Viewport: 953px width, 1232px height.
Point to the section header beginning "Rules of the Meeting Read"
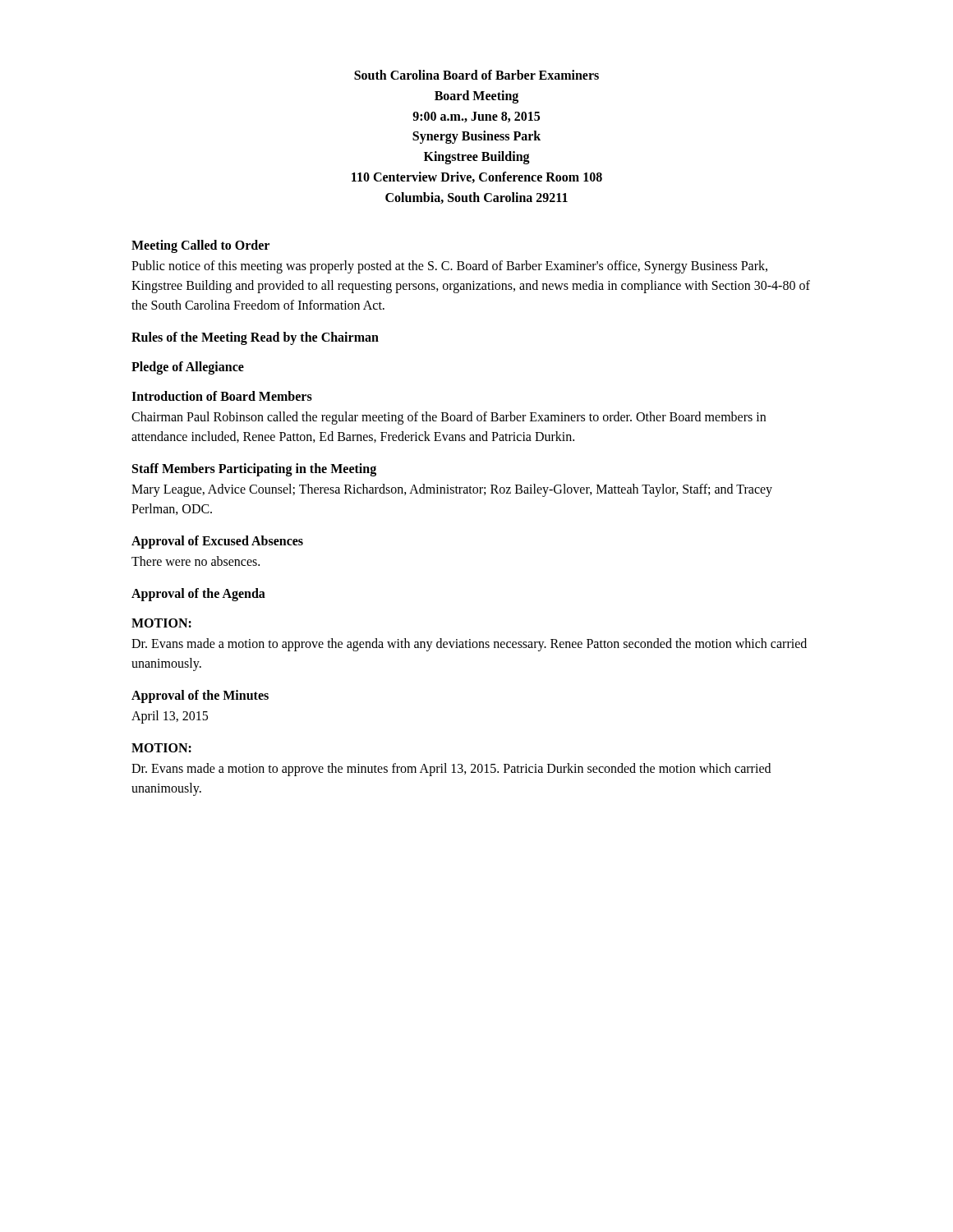coord(255,337)
